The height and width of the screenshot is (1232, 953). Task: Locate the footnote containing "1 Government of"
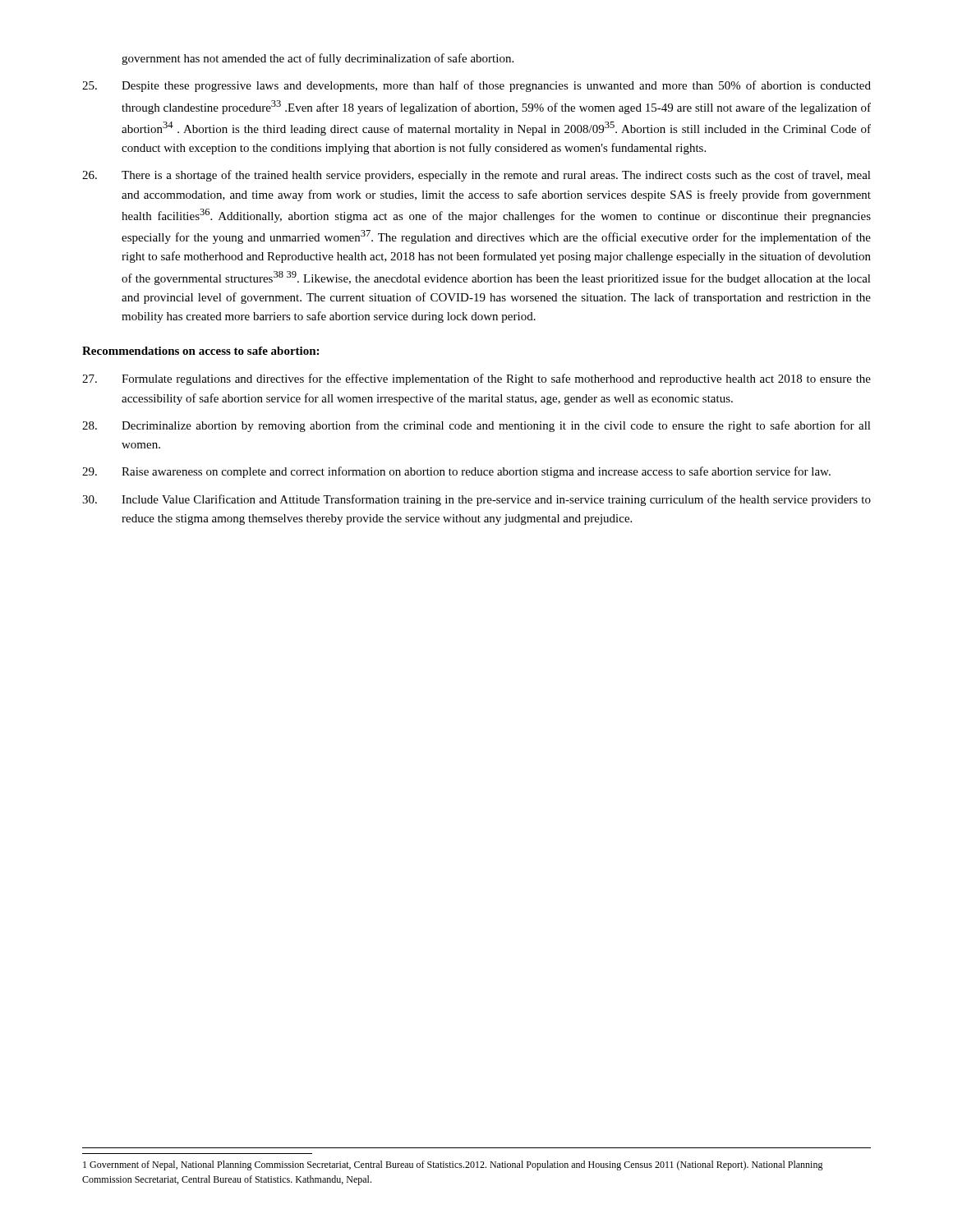point(452,1169)
